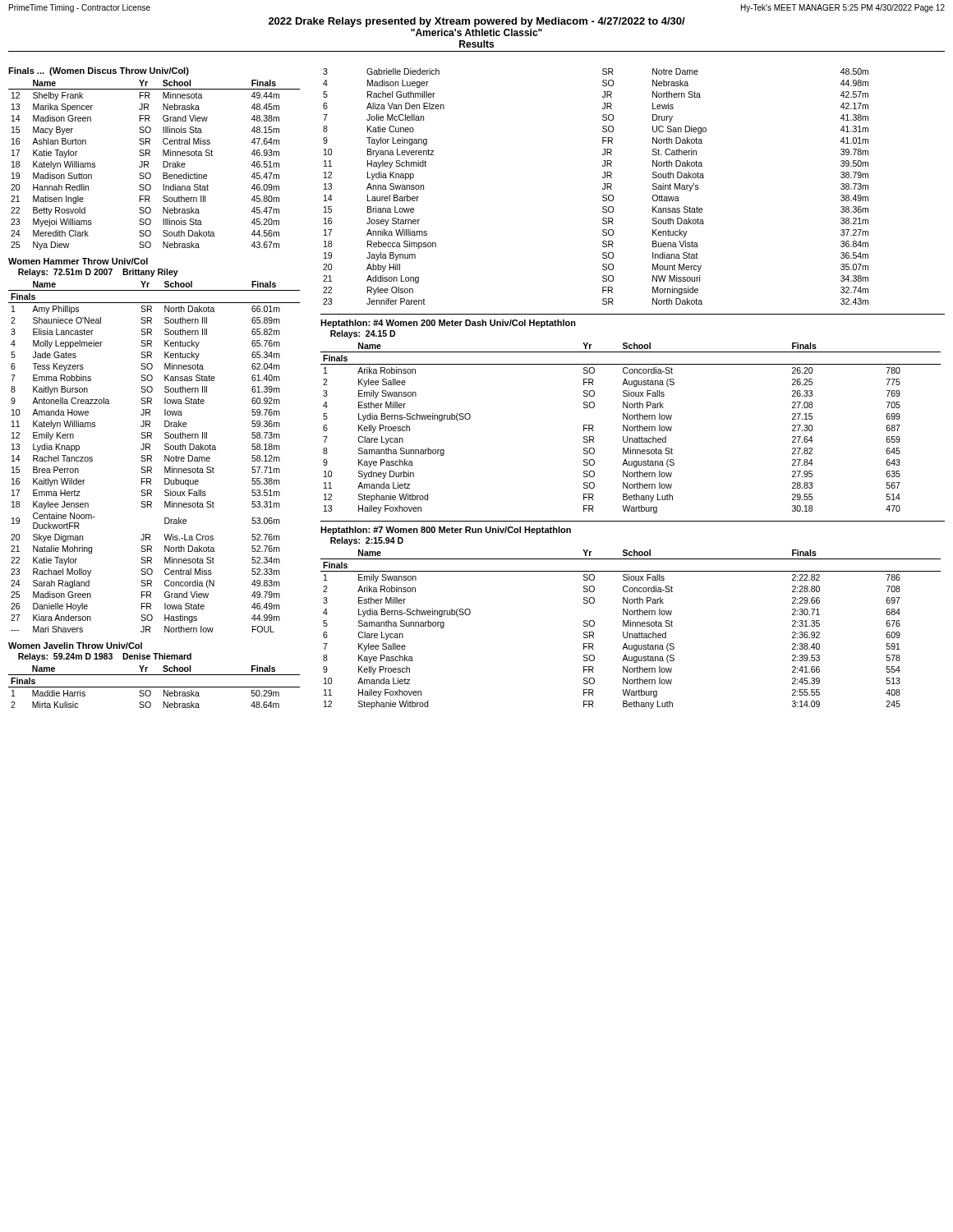953x1232 pixels.
Task: Where does it say "Relays: 59.24m D 1983 Denise Thiemard"?
Action: [x=100, y=656]
